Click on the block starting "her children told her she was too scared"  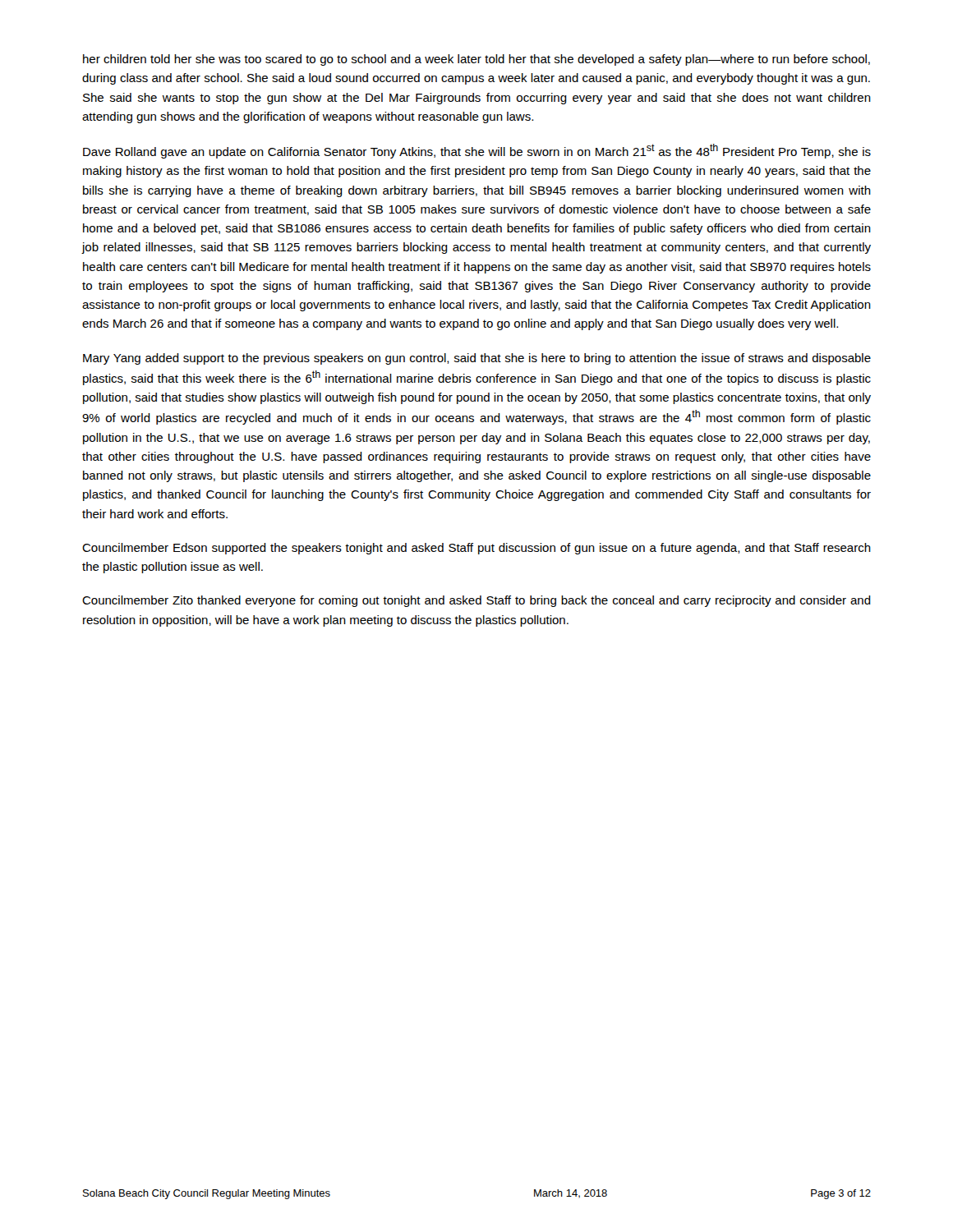pyautogui.click(x=476, y=87)
